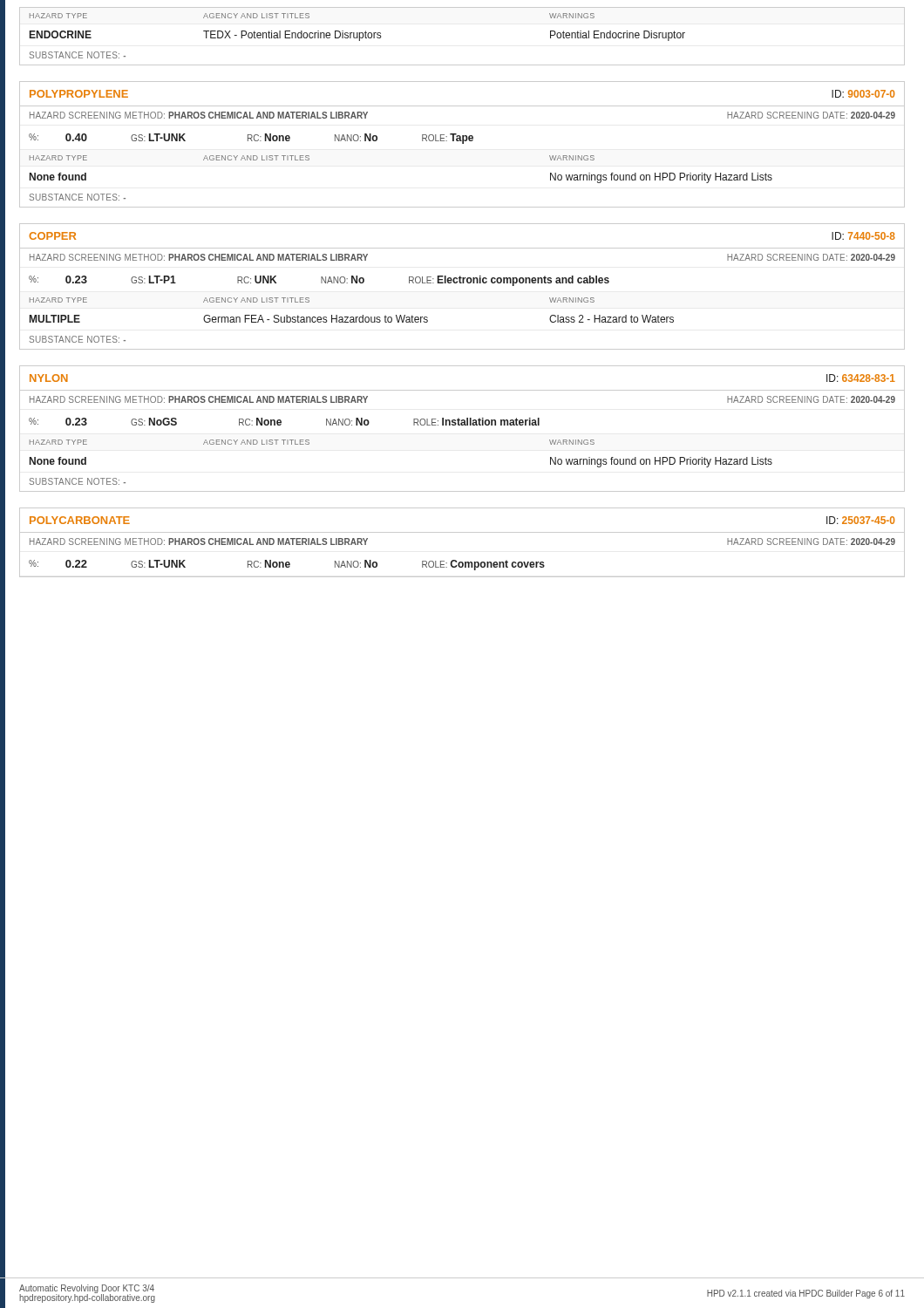Find the block on this page that starts "%: 0.40 GS: LT-UNK RC: None"
Image resolution: width=924 pixels, height=1308 pixels.
pos(251,137)
